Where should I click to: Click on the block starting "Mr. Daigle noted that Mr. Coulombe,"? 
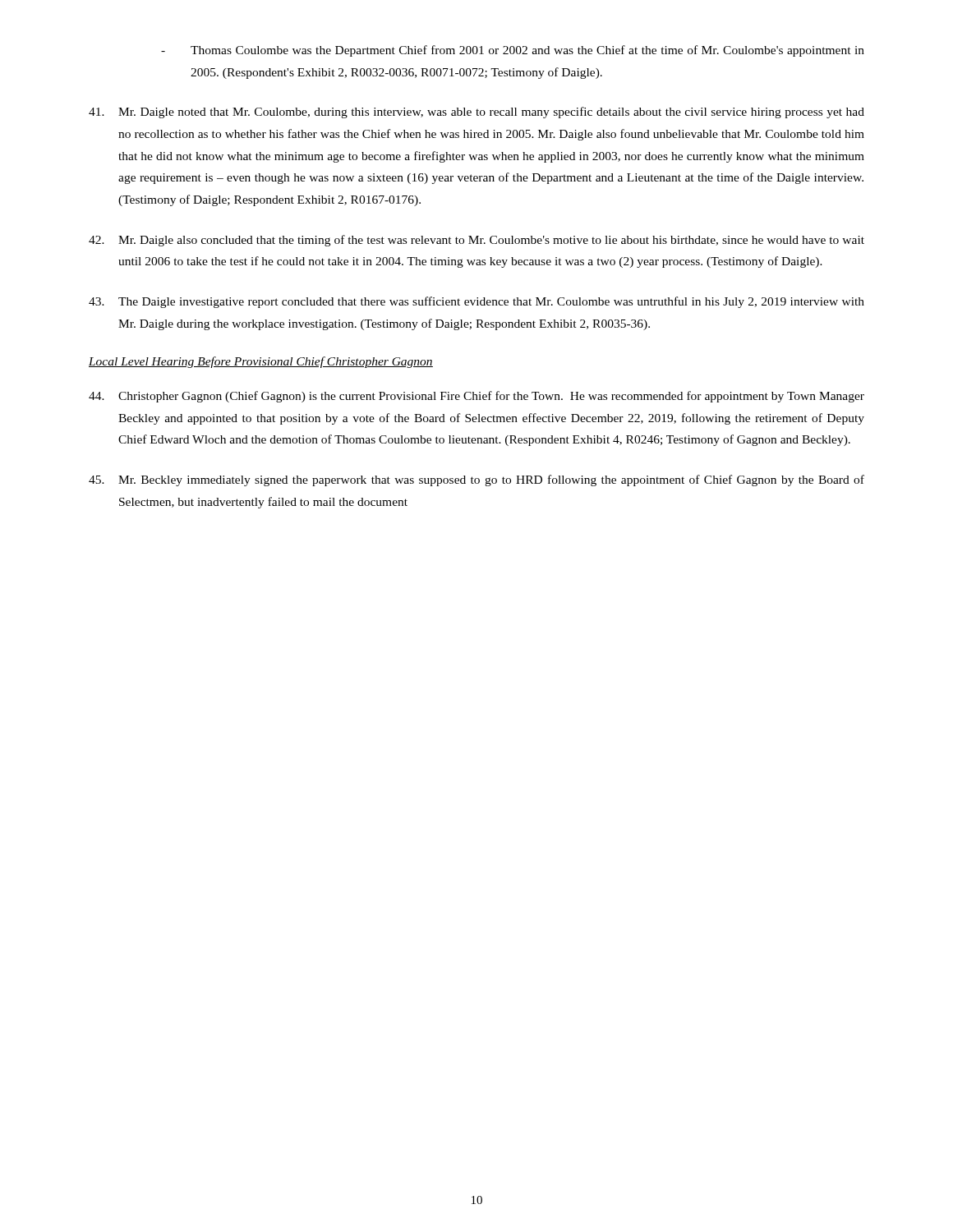476,156
